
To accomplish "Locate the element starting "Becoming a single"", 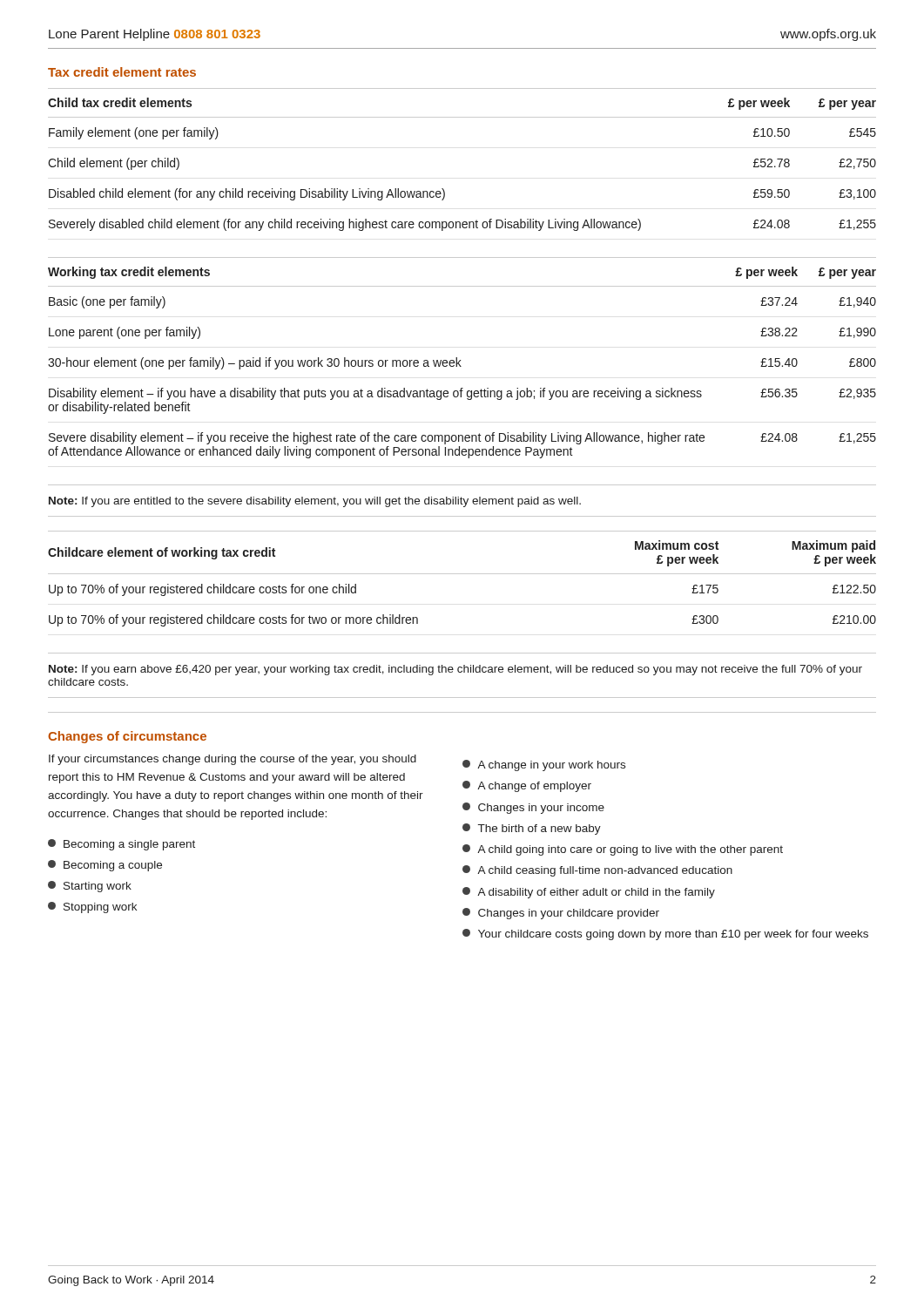I will 129,844.
